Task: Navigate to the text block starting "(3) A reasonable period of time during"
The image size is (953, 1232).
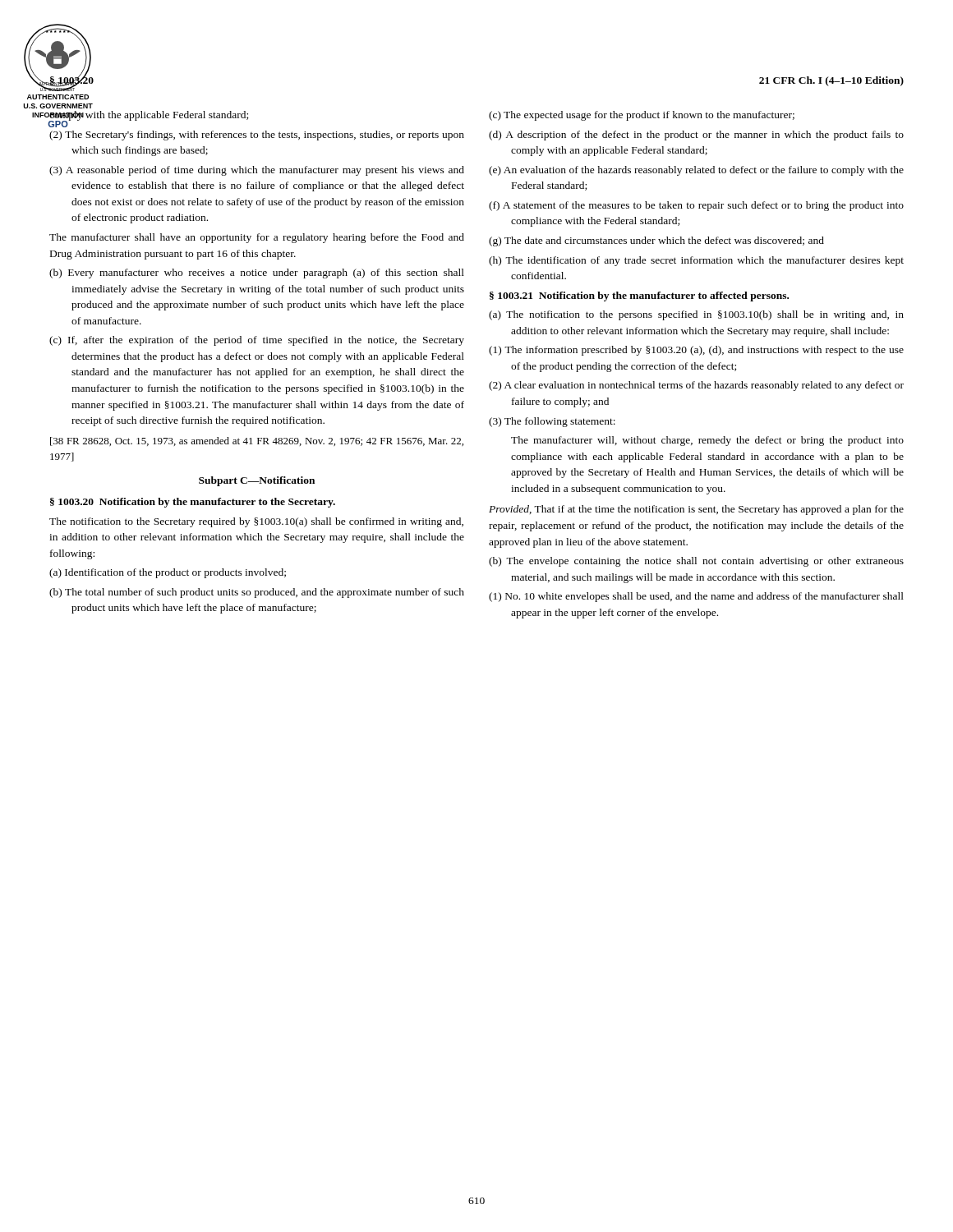Action: [x=257, y=193]
